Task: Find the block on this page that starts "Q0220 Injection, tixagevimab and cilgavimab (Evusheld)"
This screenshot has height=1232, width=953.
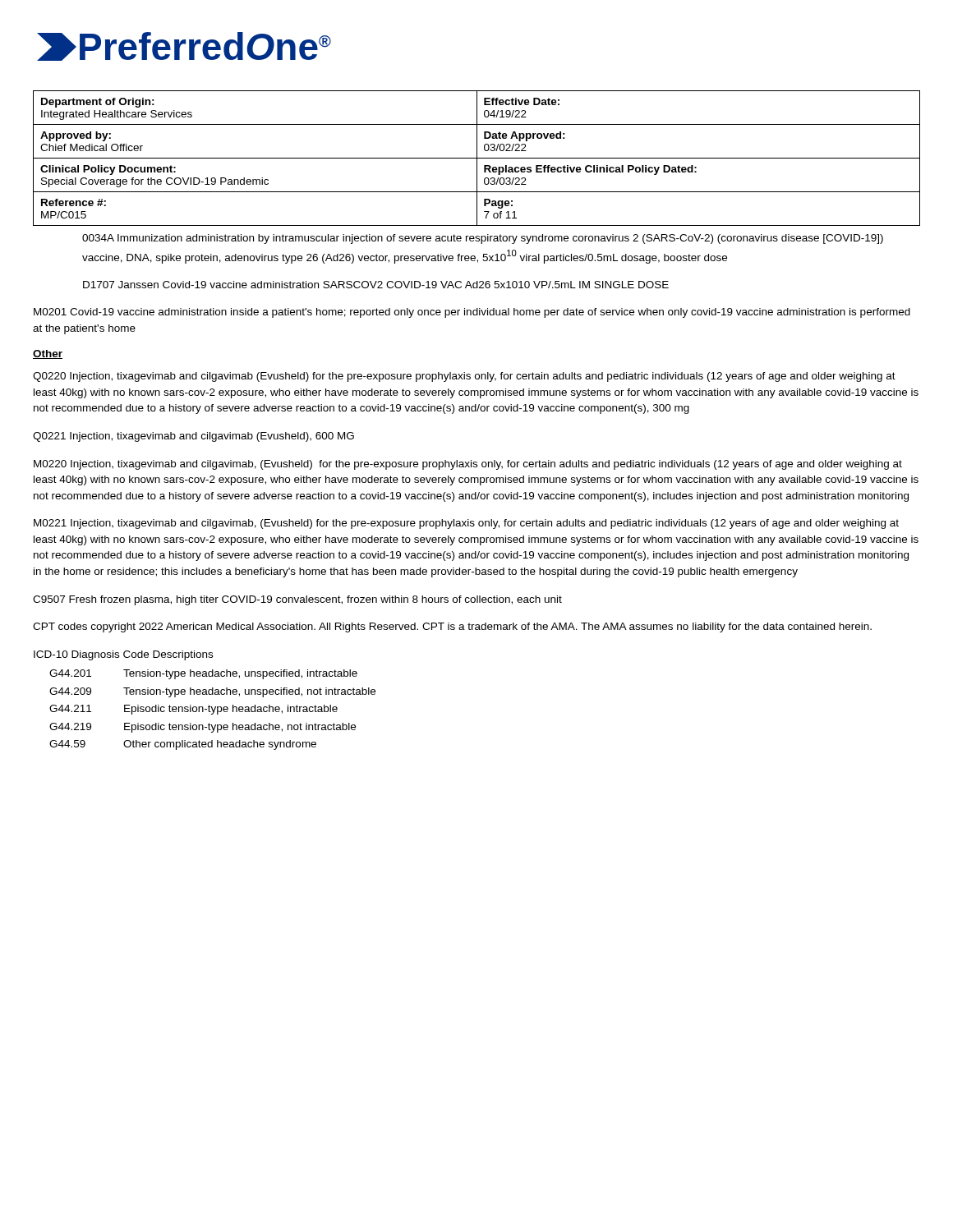Action: click(476, 392)
